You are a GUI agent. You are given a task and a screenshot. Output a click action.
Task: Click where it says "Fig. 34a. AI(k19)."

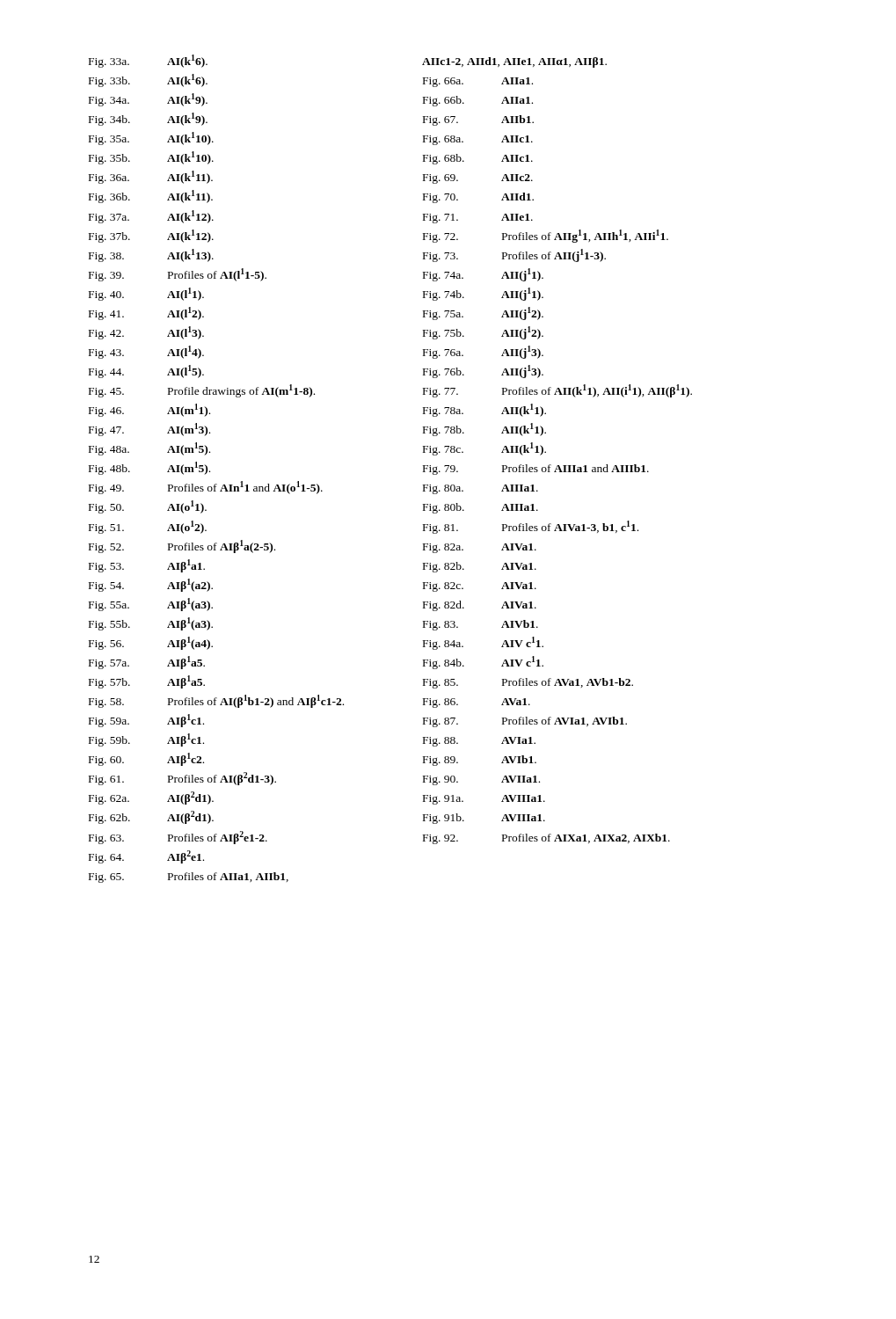click(102, 100)
